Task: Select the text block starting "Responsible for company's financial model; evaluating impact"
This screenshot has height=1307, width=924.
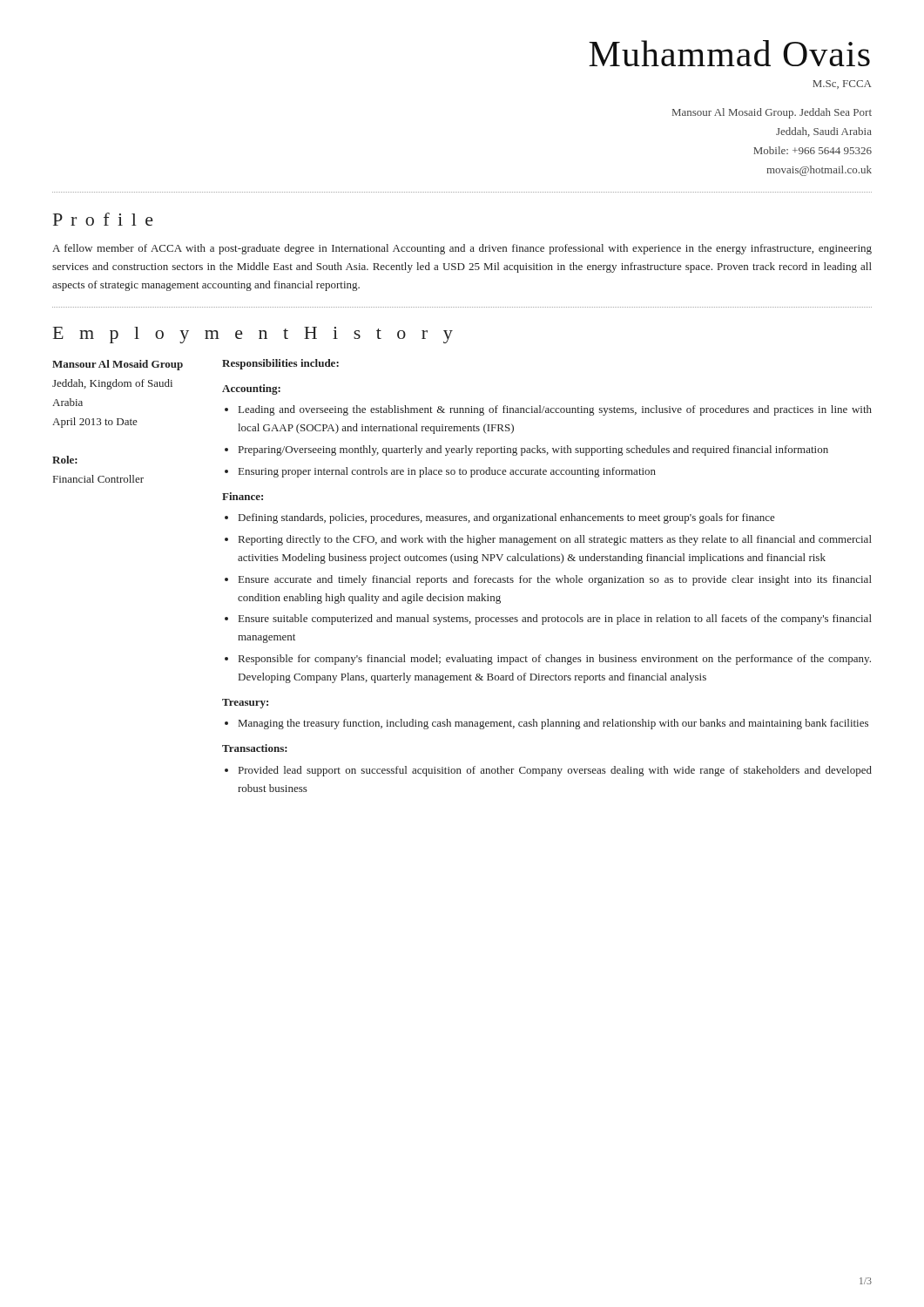Action: coord(555,667)
